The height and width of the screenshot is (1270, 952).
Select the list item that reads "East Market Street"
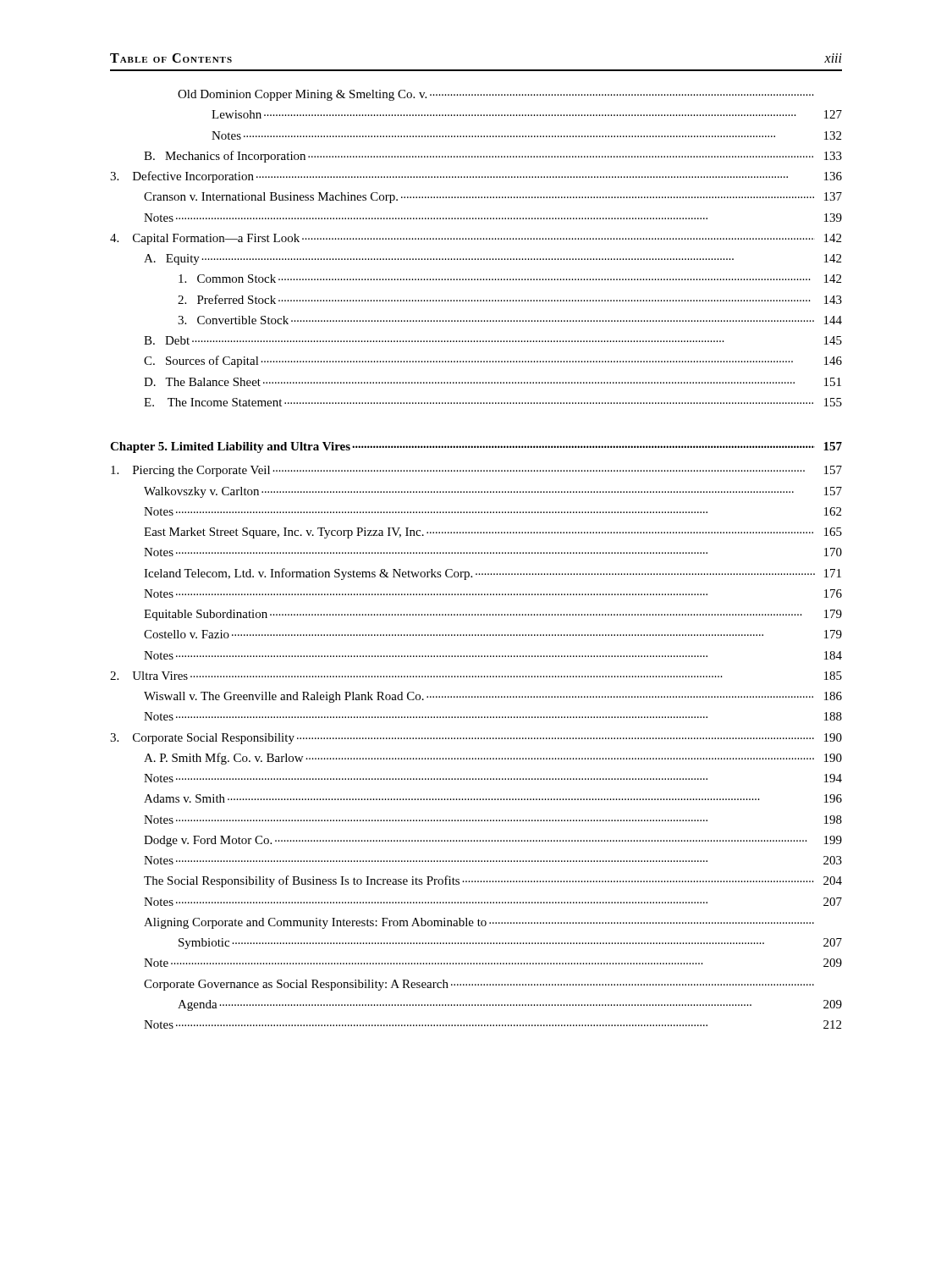coord(493,532)
